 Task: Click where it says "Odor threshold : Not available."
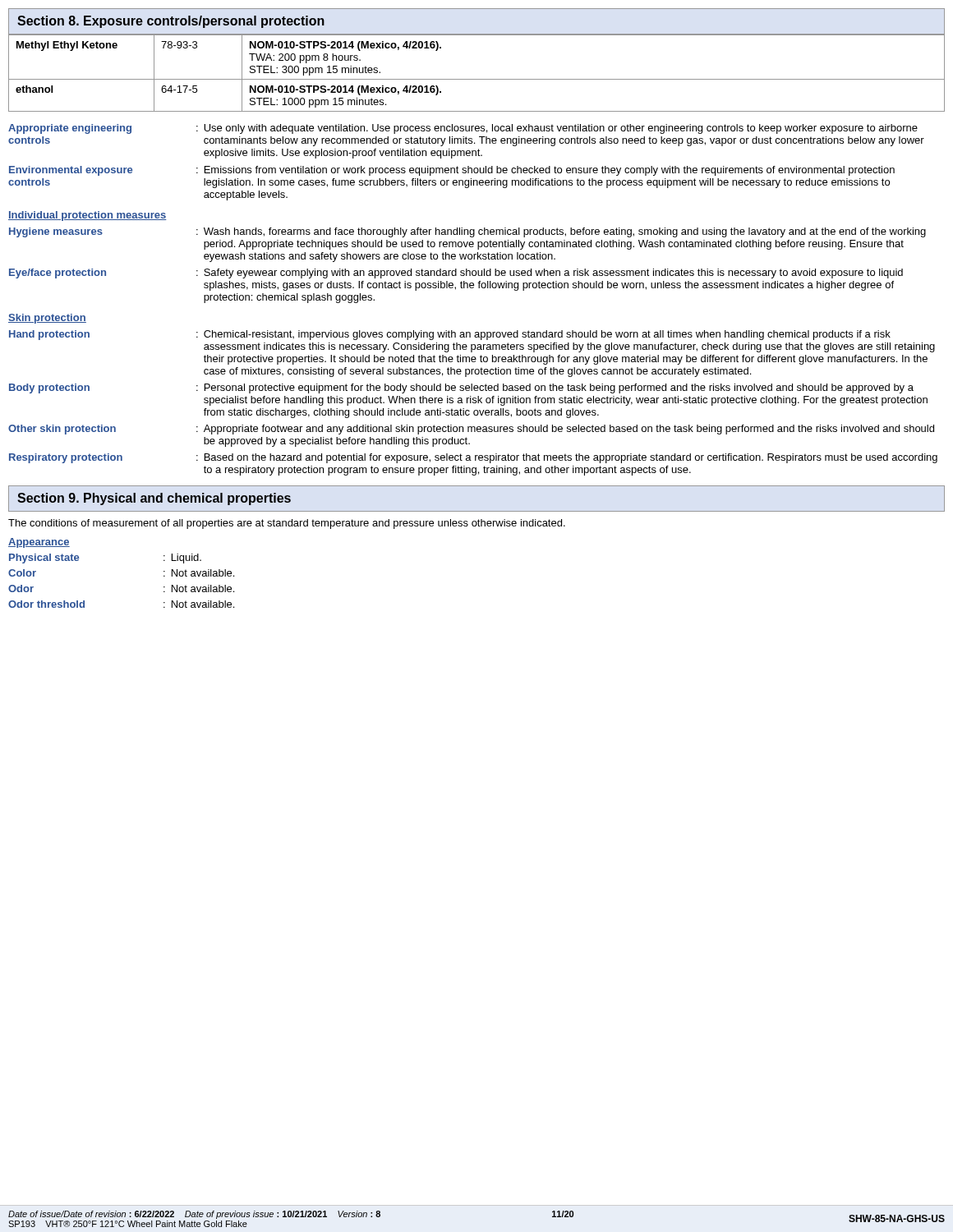click(43, 603)
